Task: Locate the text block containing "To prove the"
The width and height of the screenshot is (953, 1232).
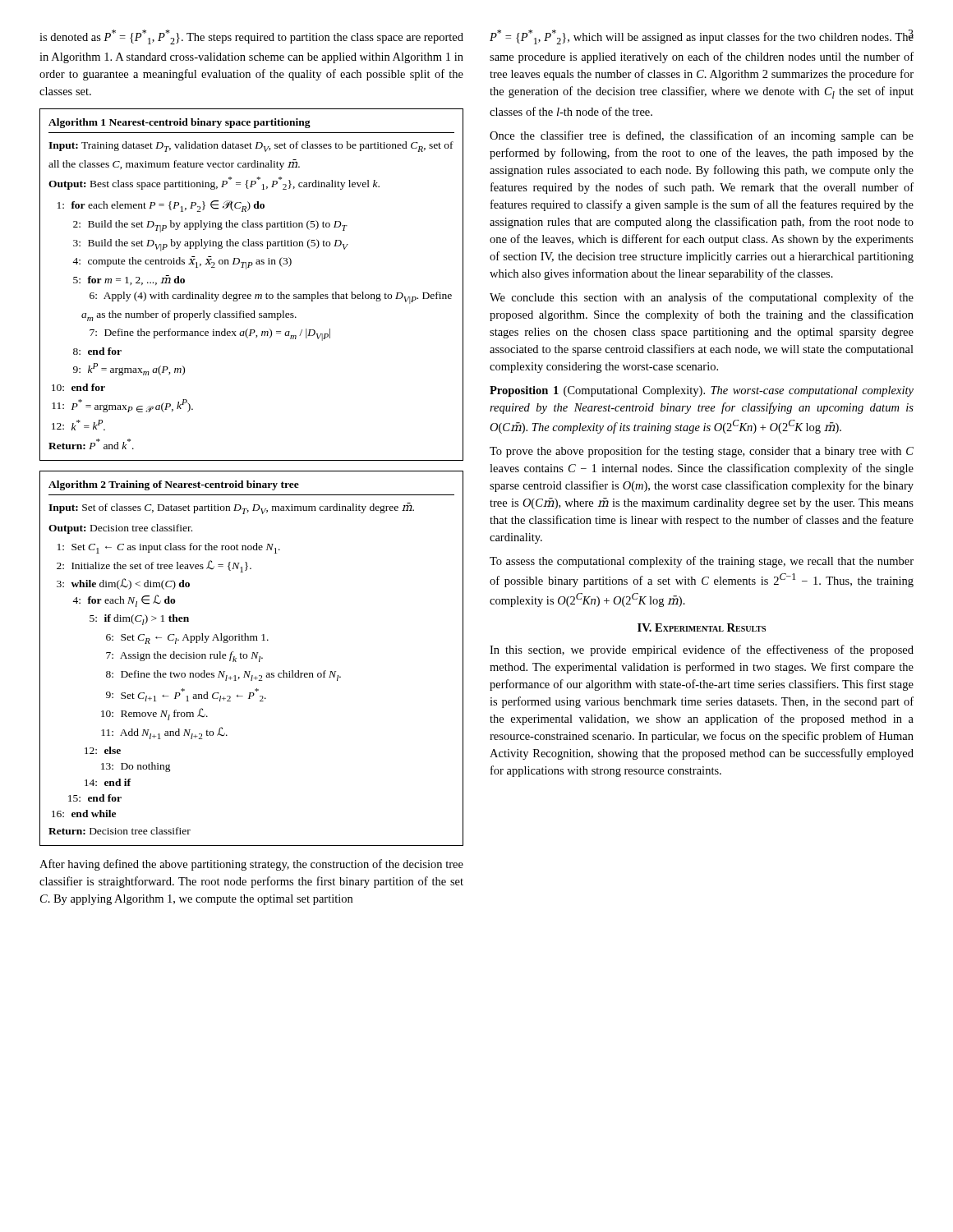Action: tap(702, 526)
